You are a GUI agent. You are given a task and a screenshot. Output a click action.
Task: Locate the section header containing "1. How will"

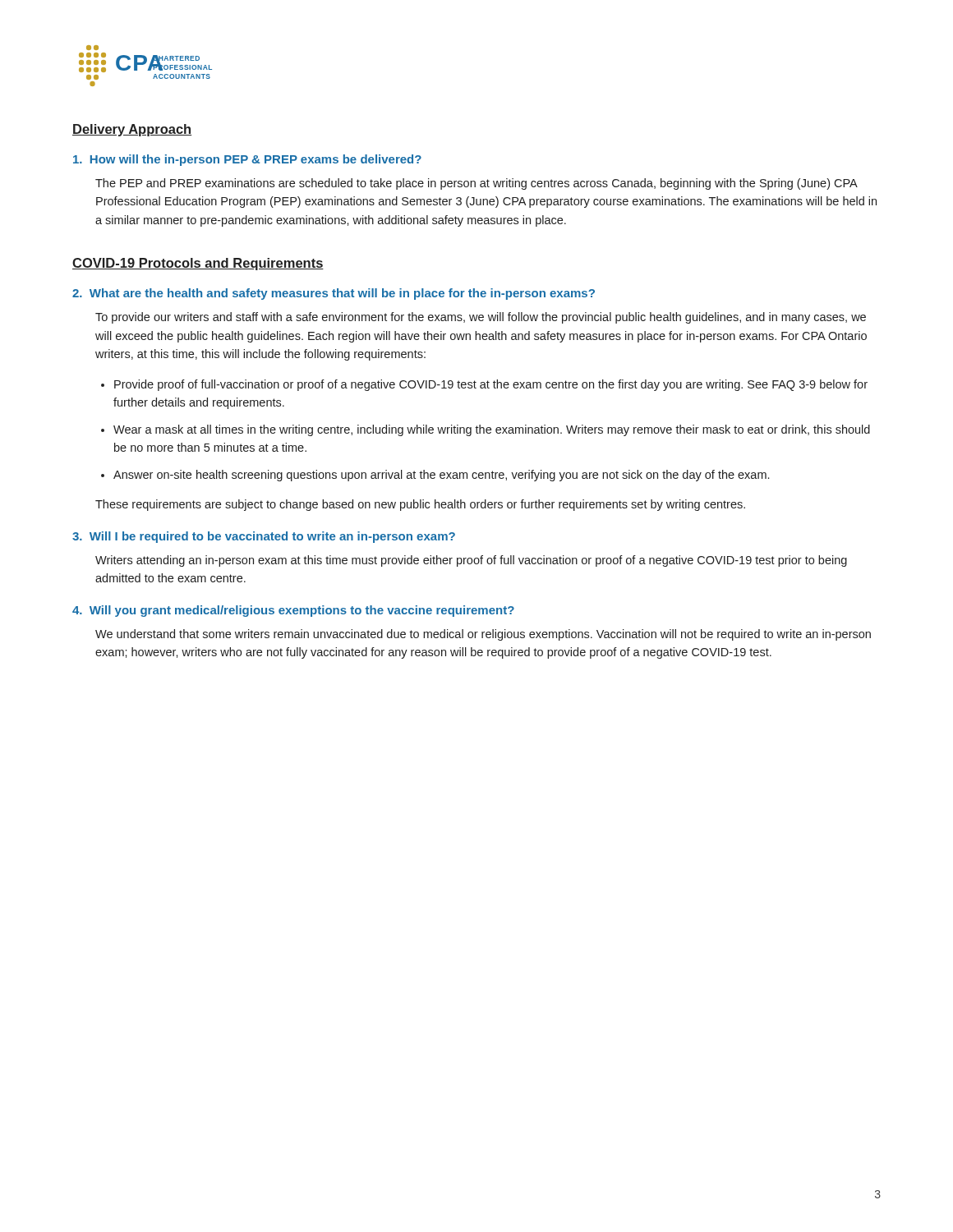pos(247,159)
